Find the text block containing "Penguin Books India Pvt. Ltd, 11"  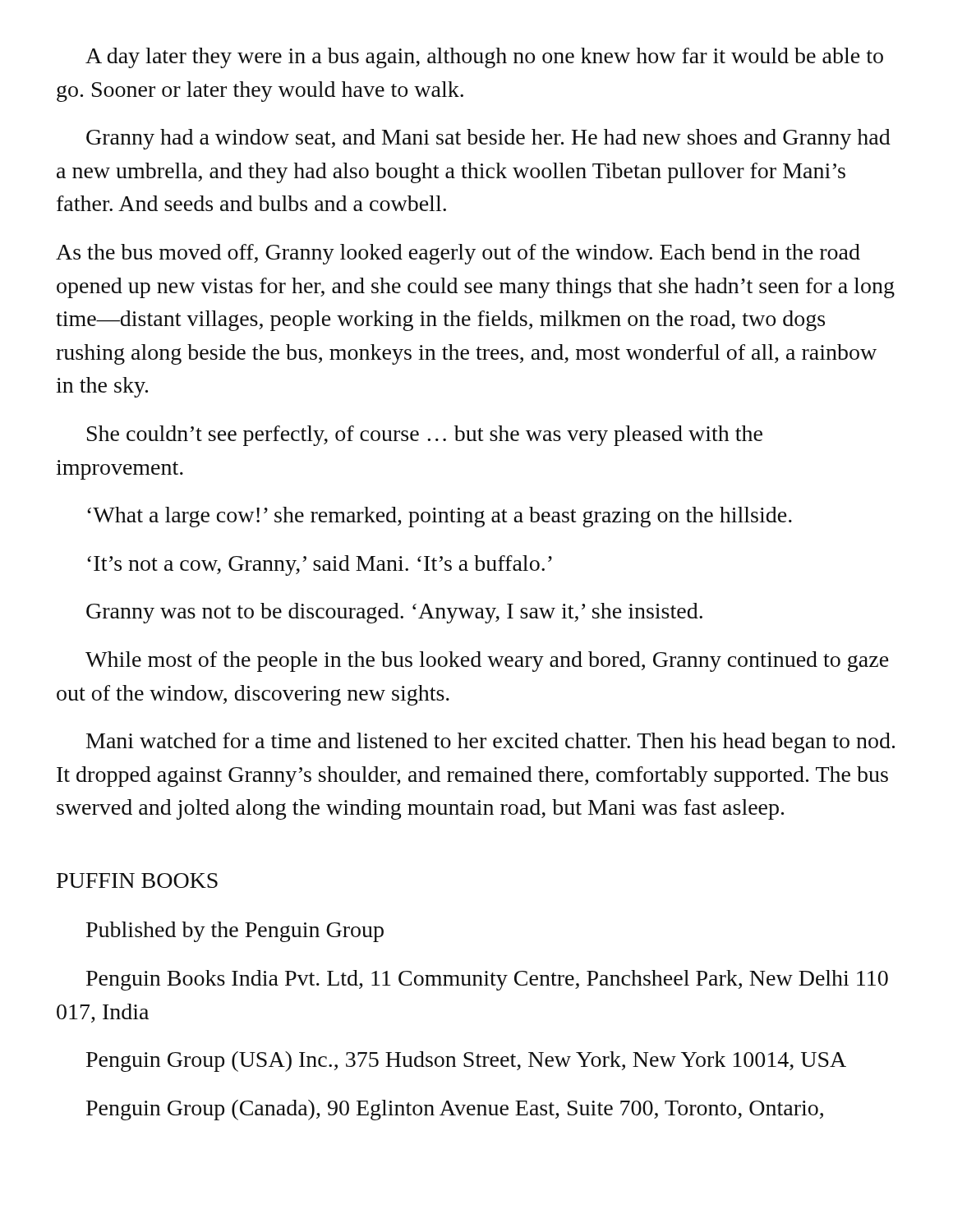click(476, 995)
